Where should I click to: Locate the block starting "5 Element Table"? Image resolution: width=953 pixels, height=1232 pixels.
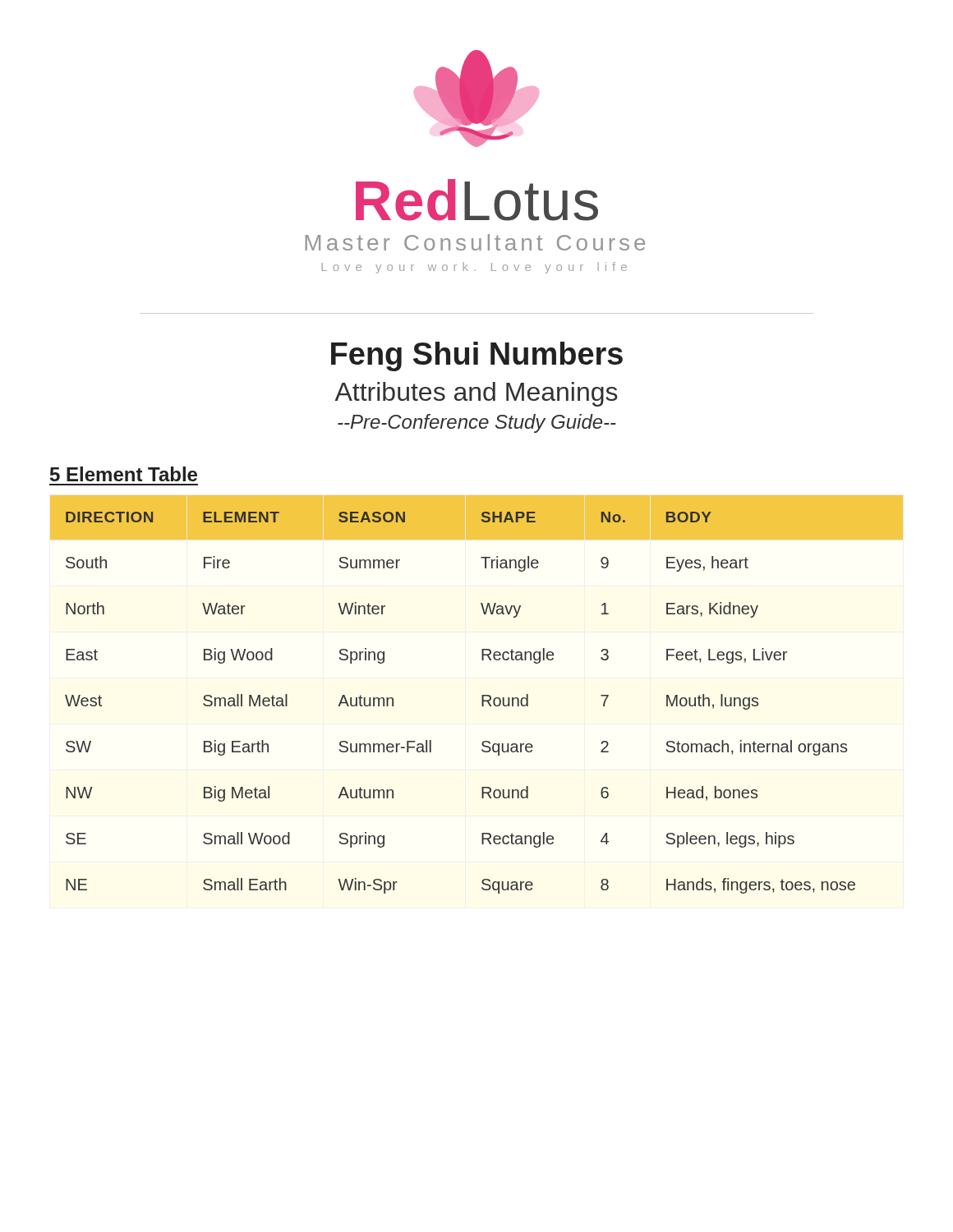(x=124, y=474)
